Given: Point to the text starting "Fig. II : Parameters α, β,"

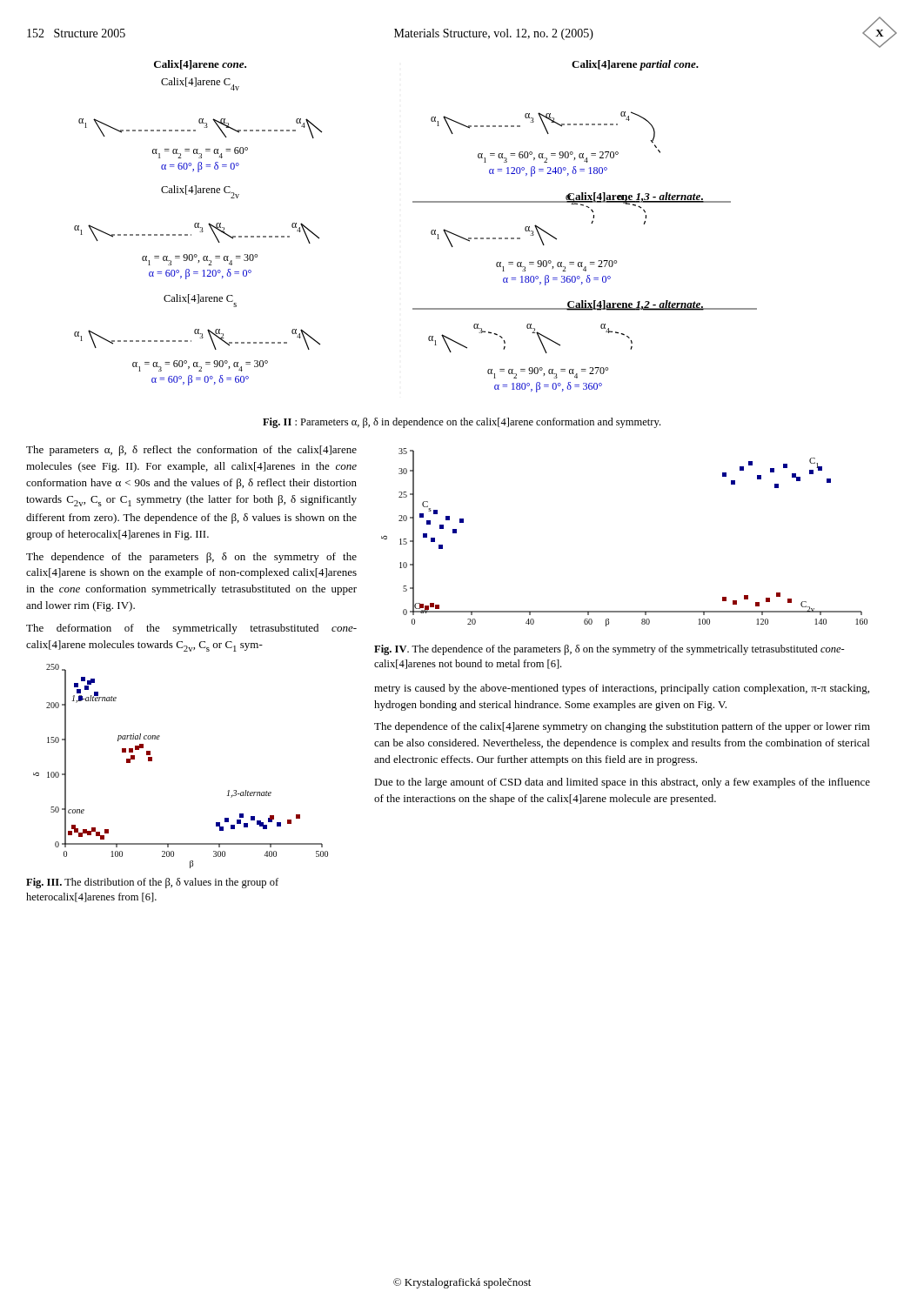Looking at the screenshot, I should [x=462, y=422].
